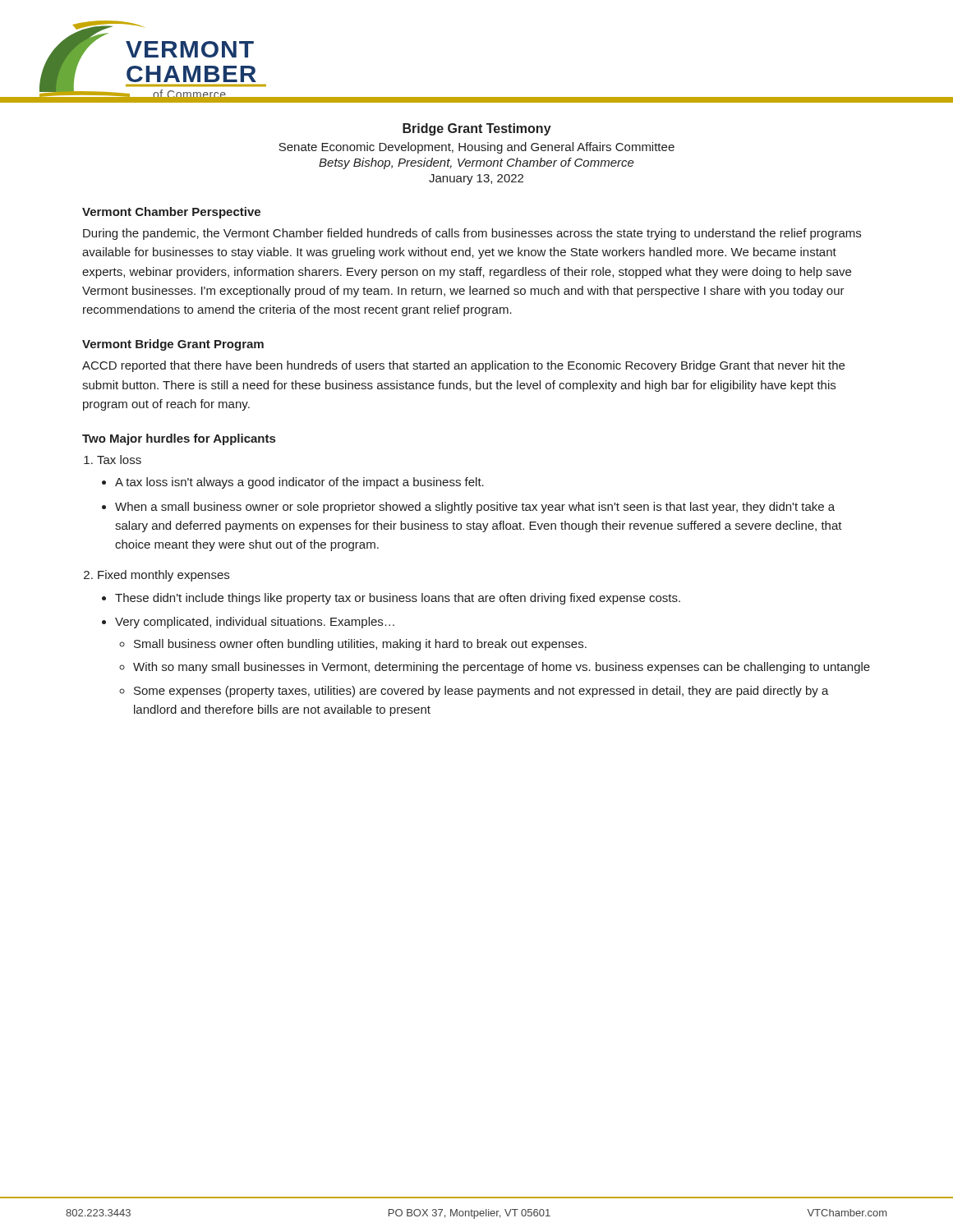
Task: Find the list item with the text "Some expenses (property"
Action: (x=481, y=699)
